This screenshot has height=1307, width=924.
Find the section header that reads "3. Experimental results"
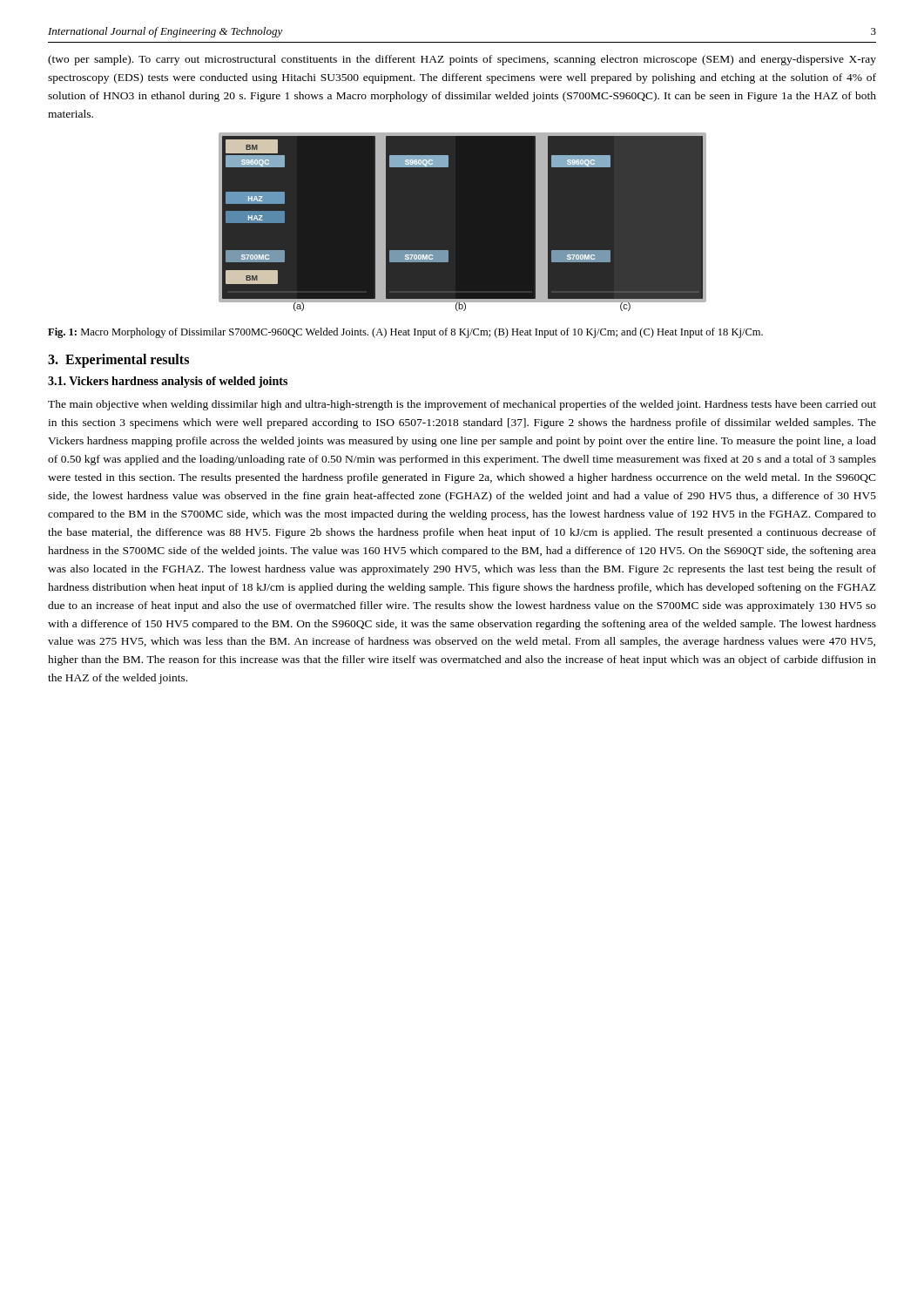tap(119, 360)
